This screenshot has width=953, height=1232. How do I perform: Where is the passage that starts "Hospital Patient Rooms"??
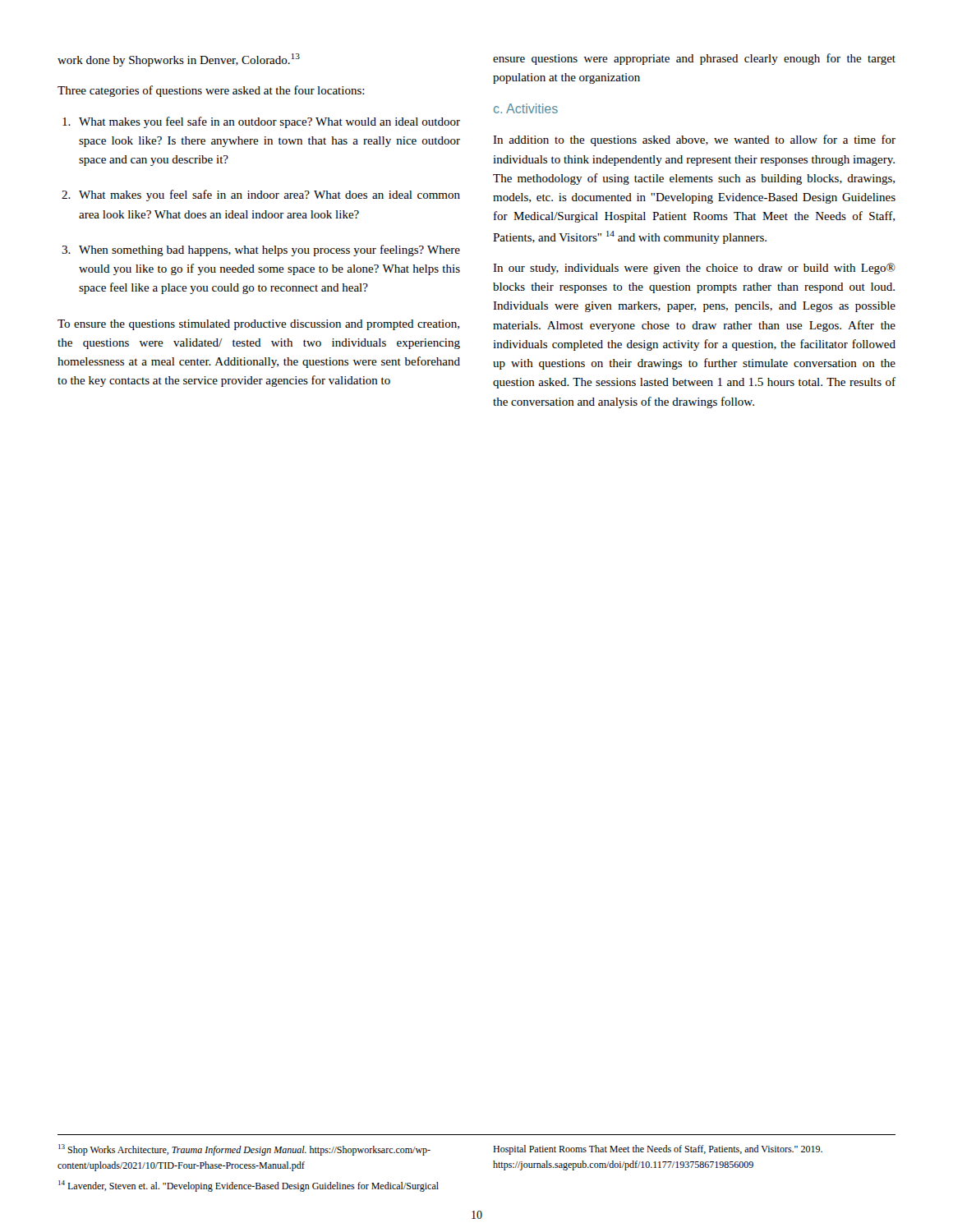coord(694,1157)
